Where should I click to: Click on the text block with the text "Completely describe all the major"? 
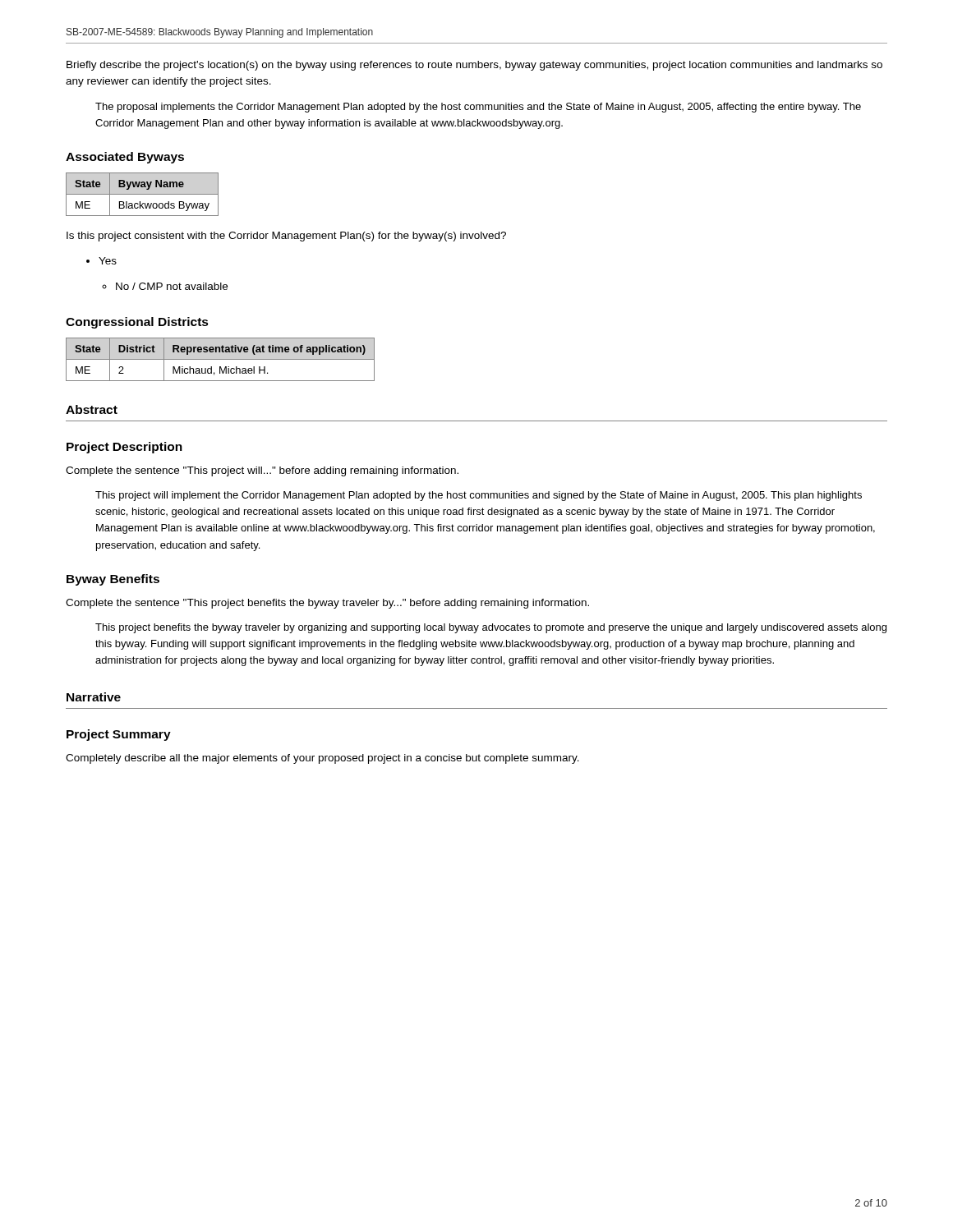(x=323, y=758)
